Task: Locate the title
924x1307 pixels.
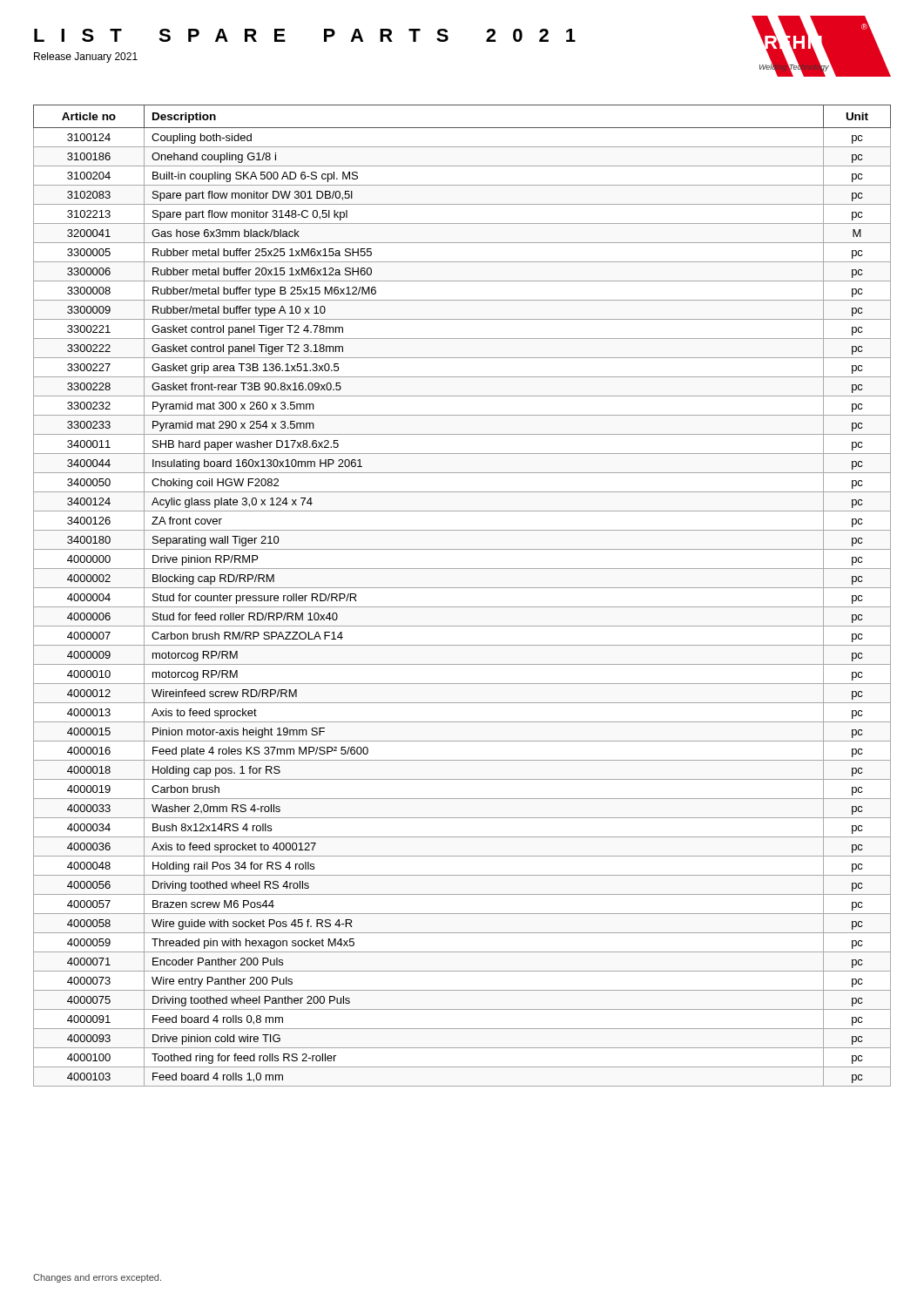Action: [307, 44]
